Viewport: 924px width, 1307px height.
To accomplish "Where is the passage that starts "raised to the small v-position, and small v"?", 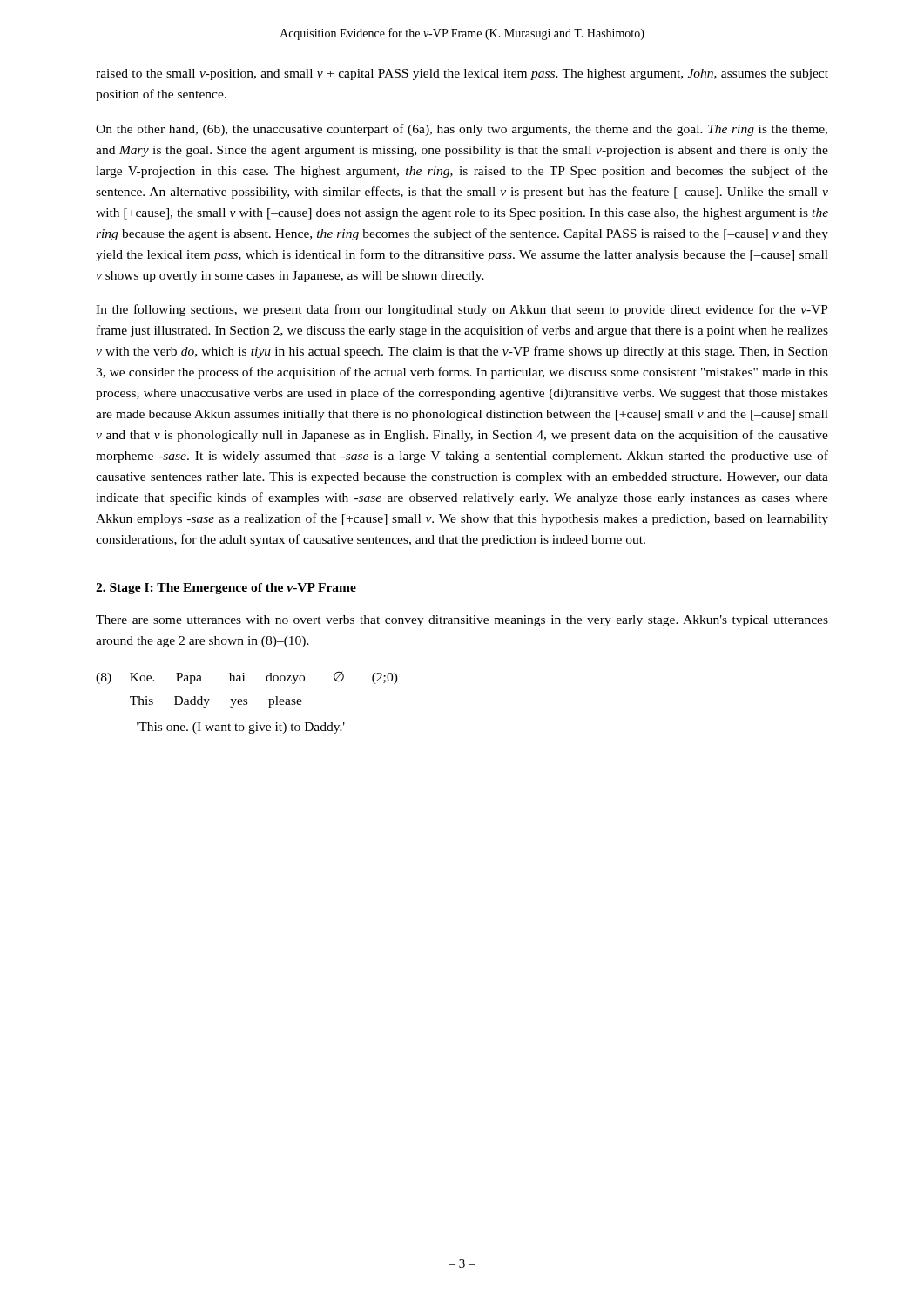I will tap(462, 84).
